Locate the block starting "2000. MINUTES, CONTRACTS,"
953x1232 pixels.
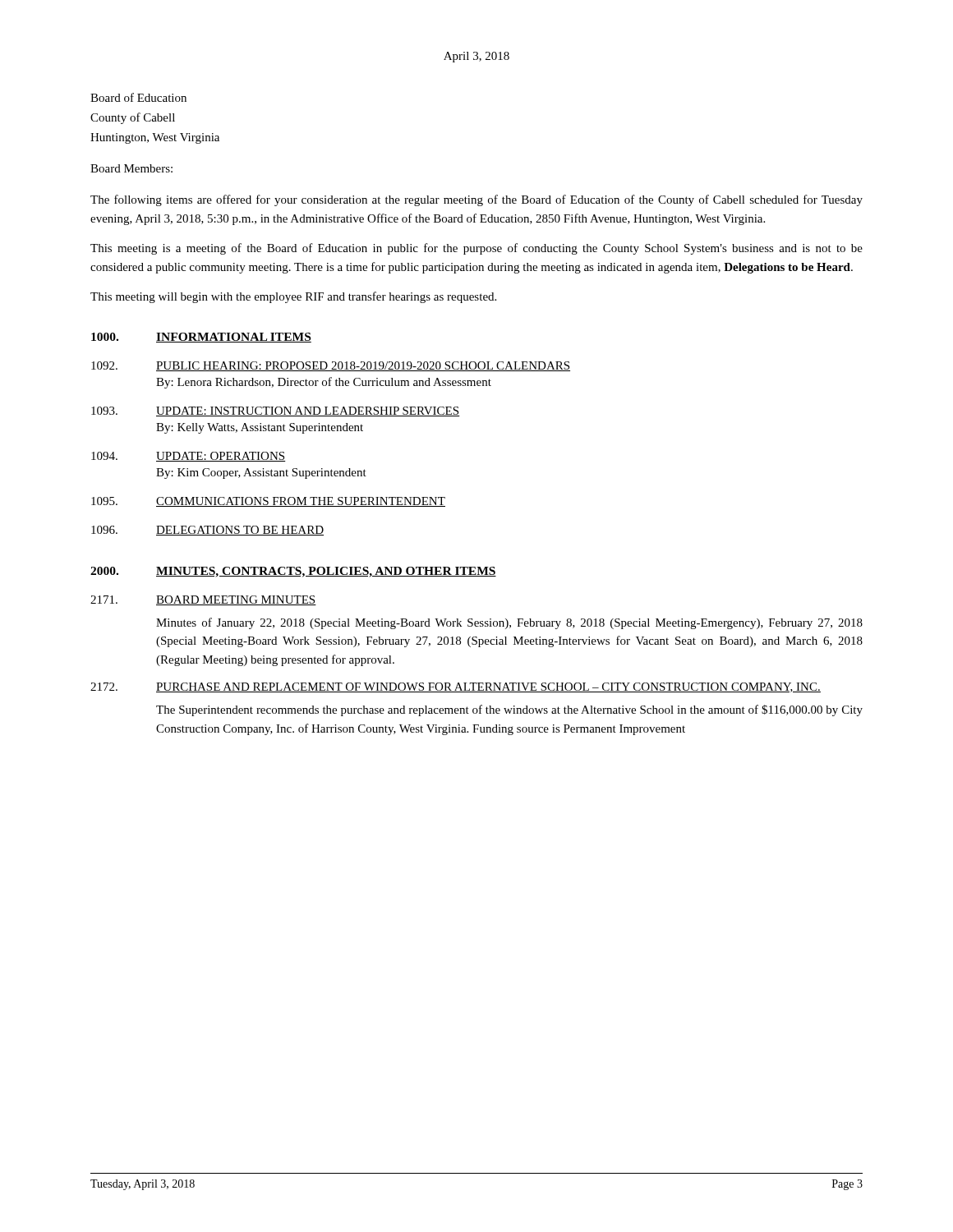[293, 570]
